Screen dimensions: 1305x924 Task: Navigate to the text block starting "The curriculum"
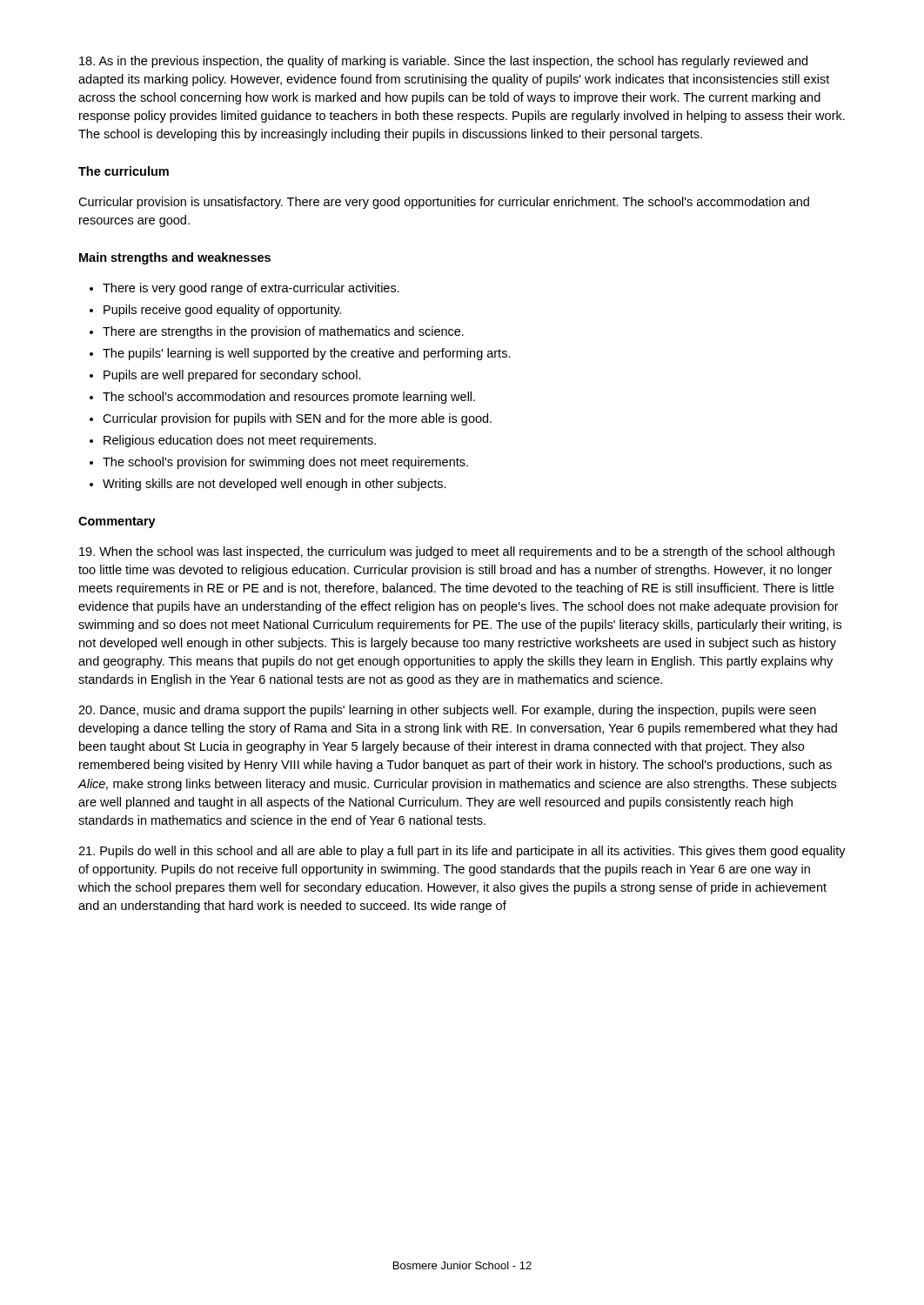(x=124, y=171)
